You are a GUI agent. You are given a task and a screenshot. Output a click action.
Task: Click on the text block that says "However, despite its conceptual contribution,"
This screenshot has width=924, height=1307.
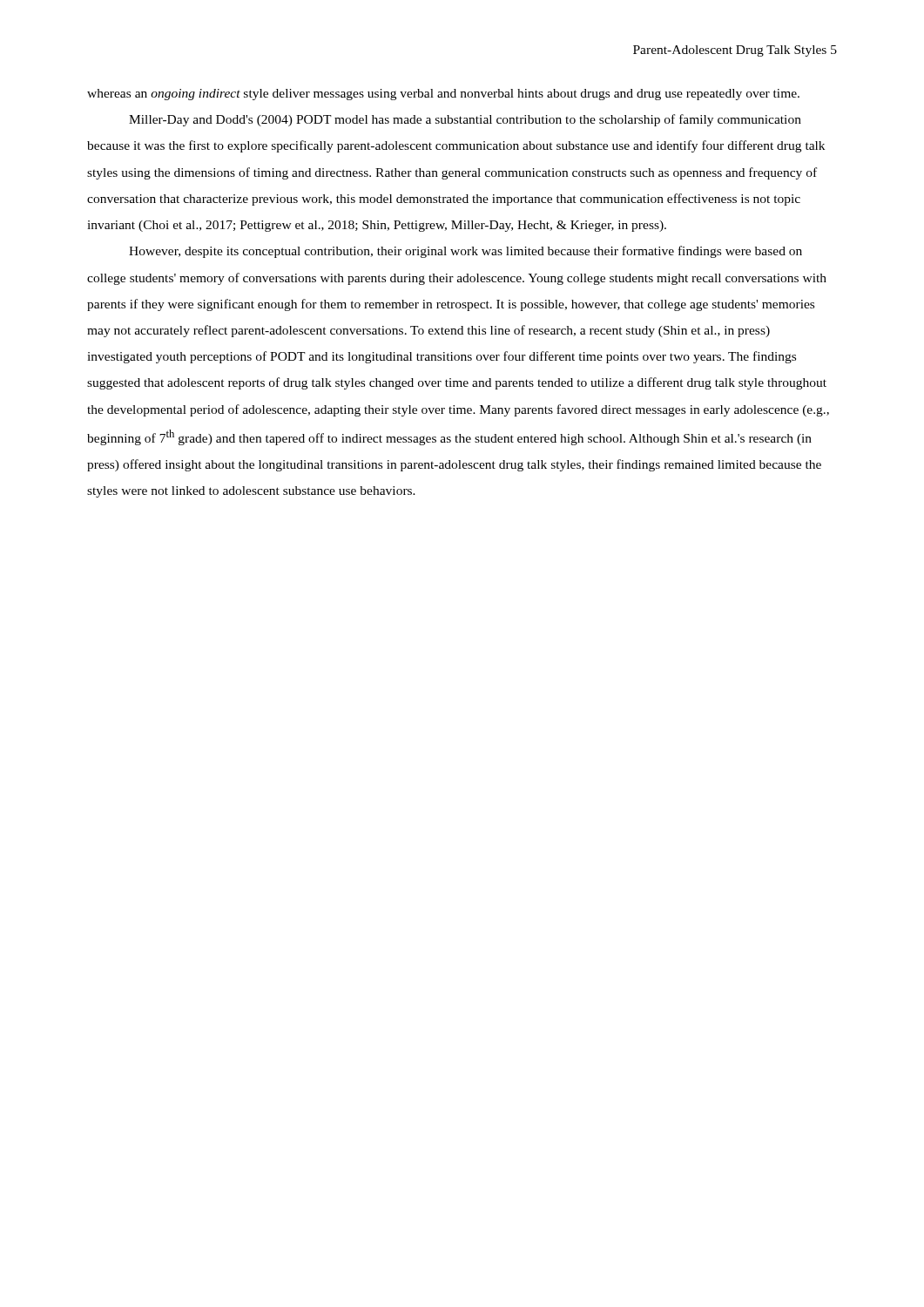462,371
